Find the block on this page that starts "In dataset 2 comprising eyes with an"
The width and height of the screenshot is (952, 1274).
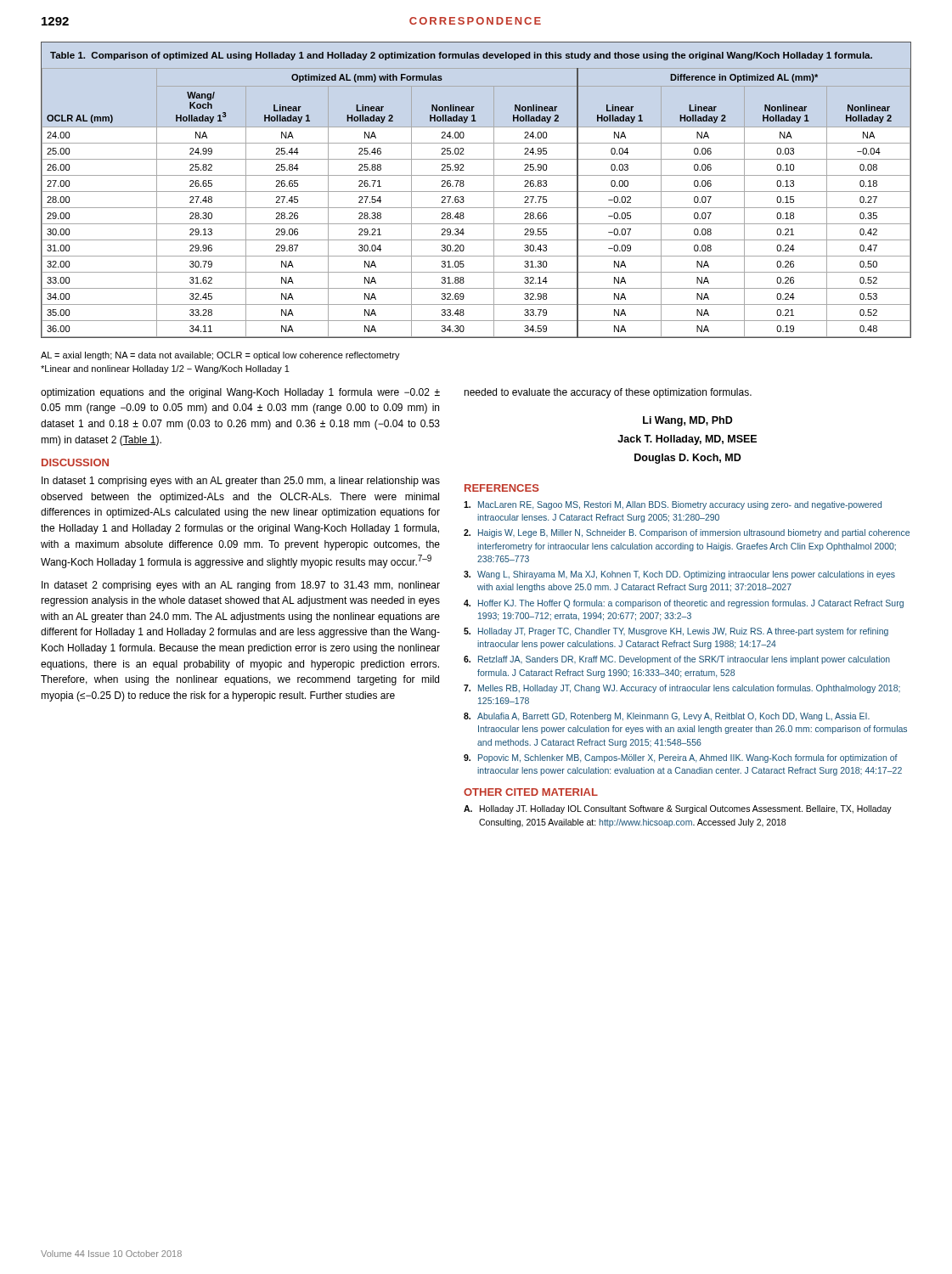(240, 640)
